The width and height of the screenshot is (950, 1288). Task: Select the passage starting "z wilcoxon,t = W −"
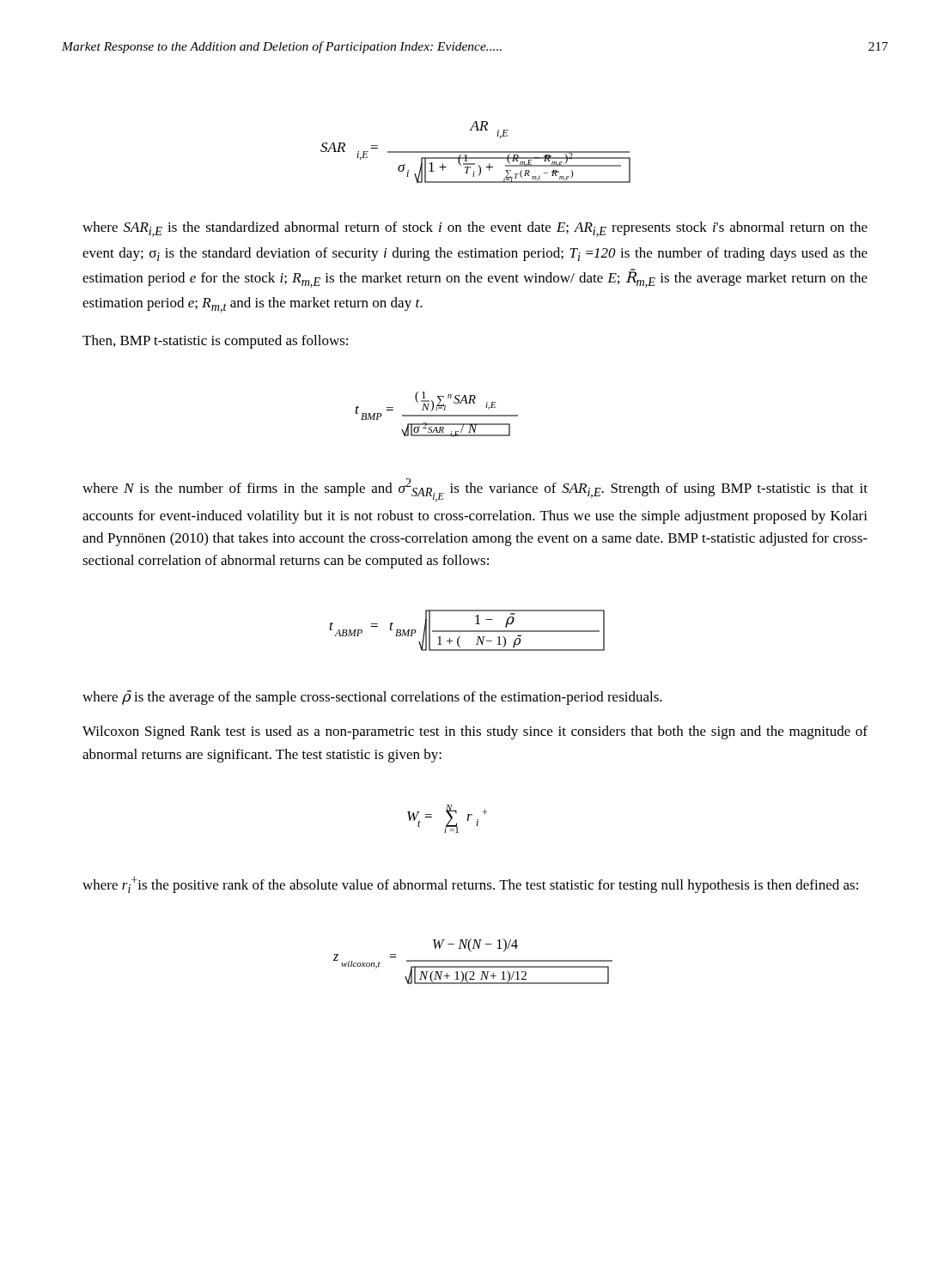tap(475, 957)
